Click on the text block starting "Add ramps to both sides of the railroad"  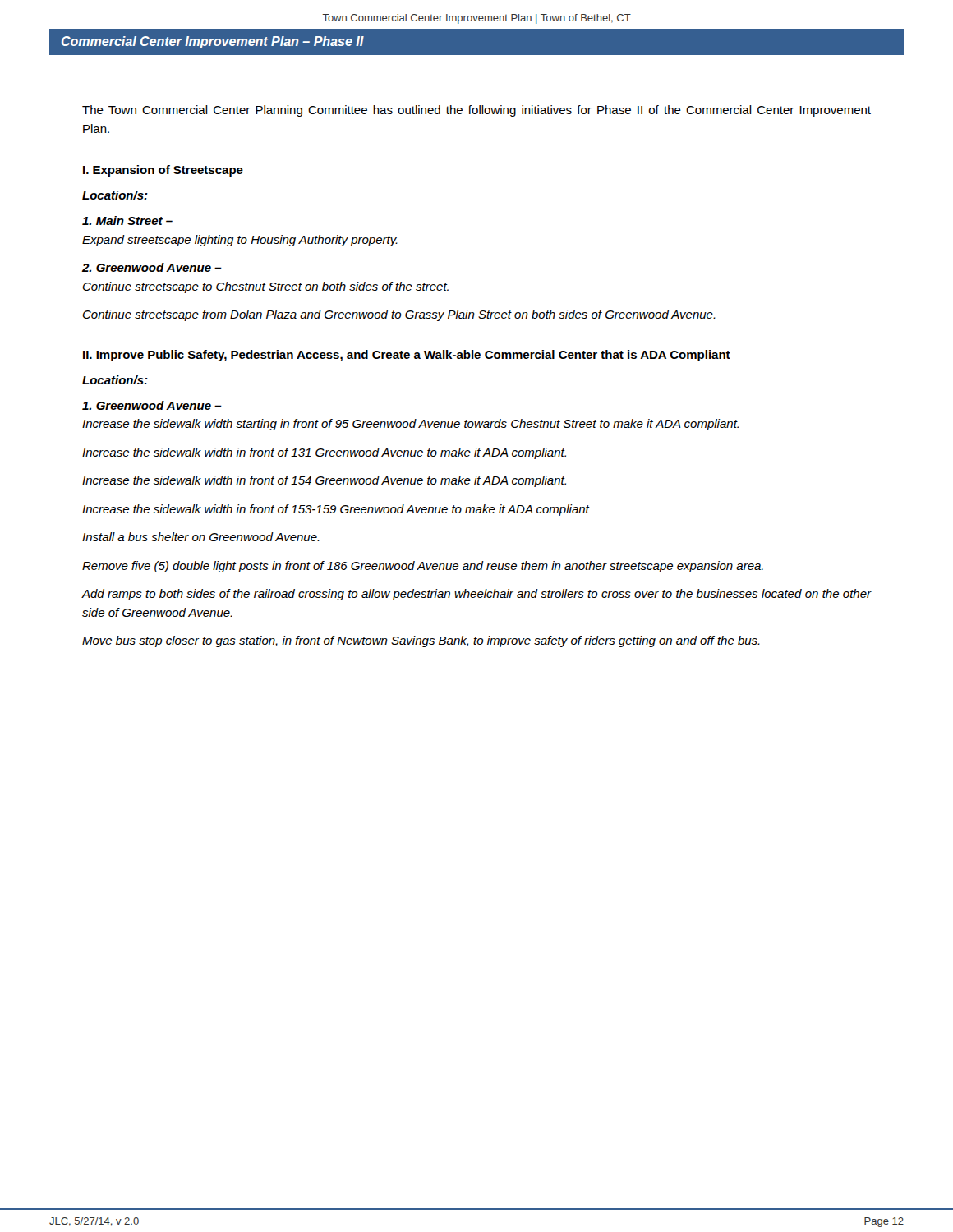(x=476, y=603)
